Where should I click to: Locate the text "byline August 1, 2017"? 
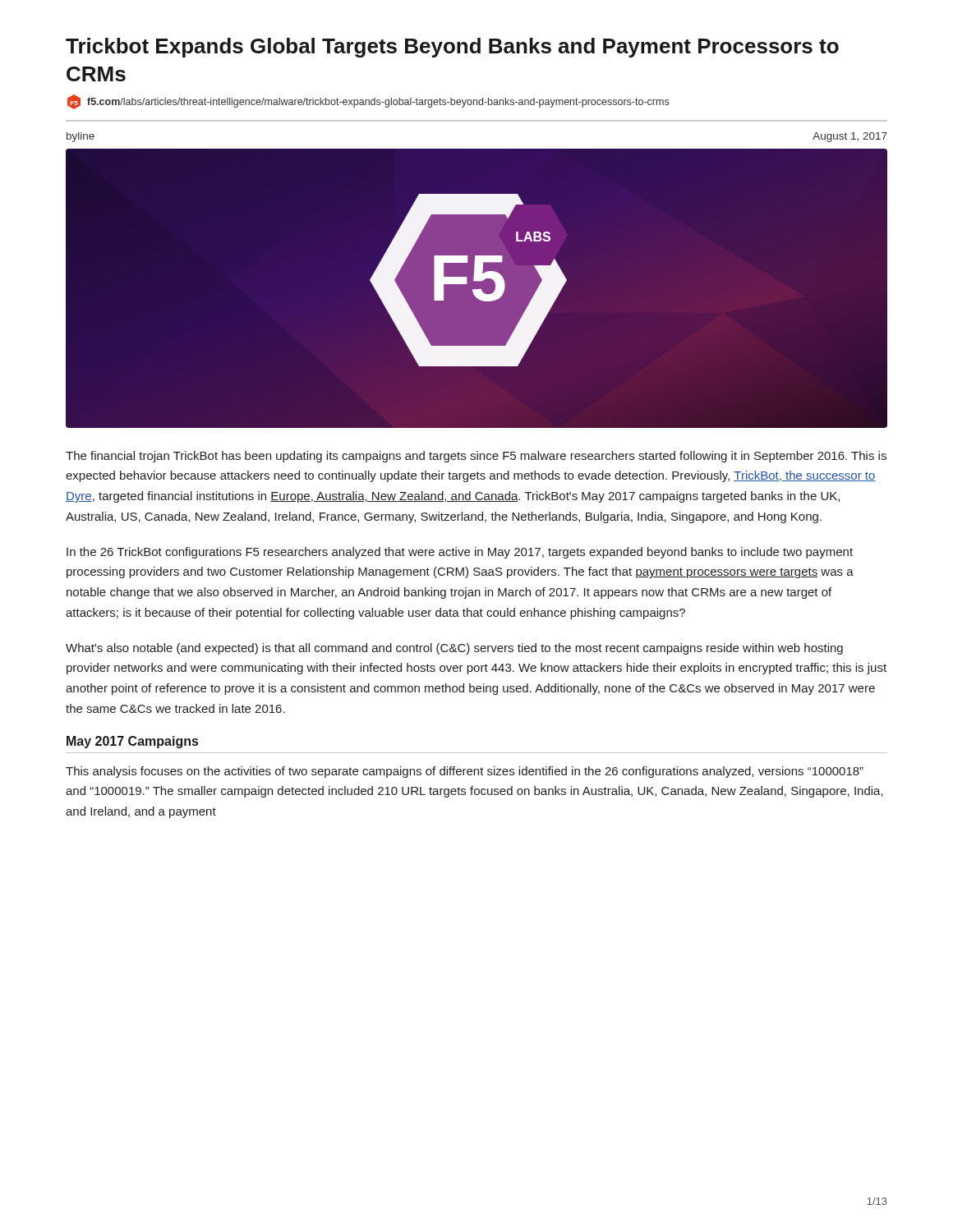tap(81, 137)
